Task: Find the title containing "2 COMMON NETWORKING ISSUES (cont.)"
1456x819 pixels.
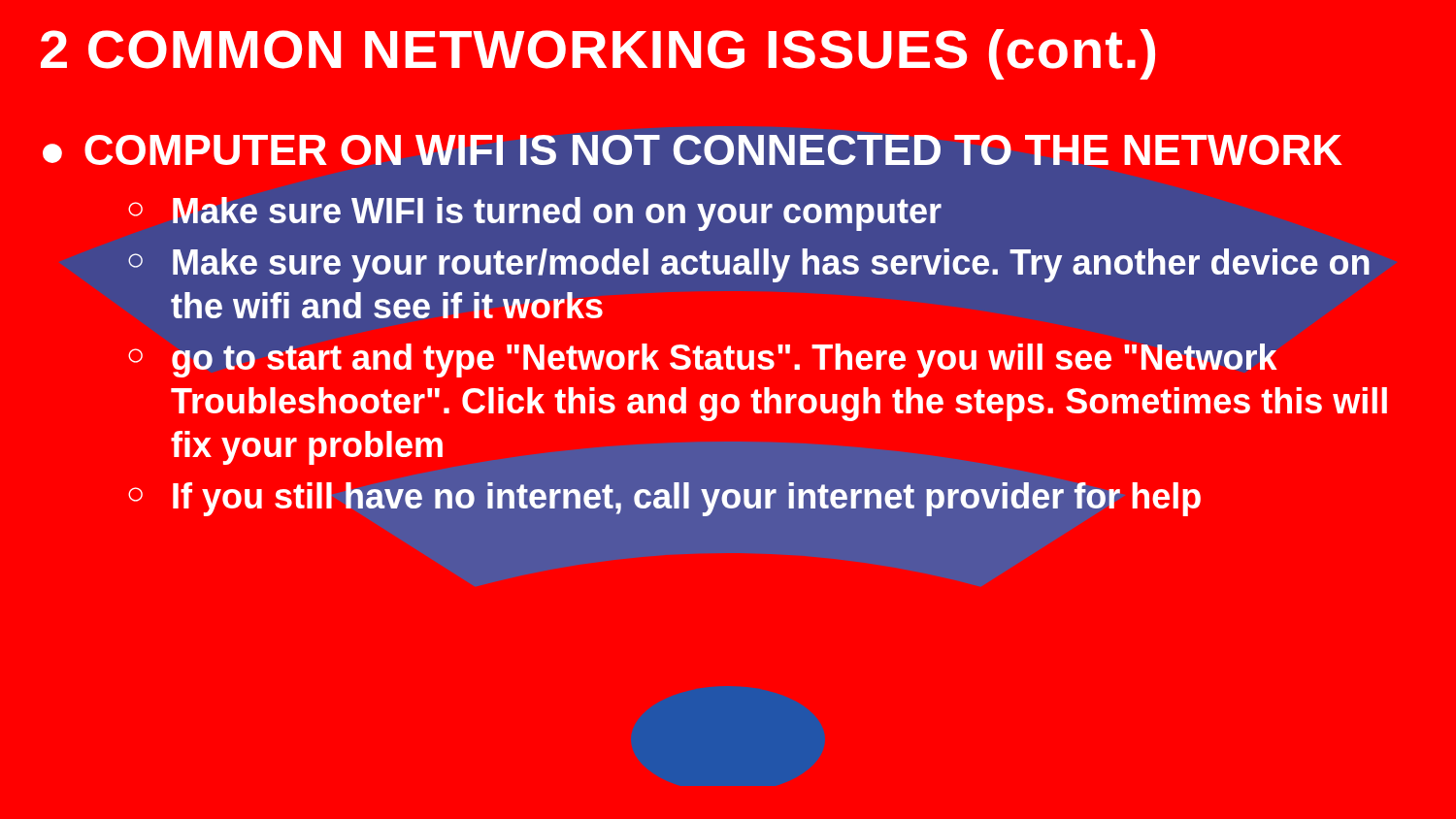Action: pos(599,49)
